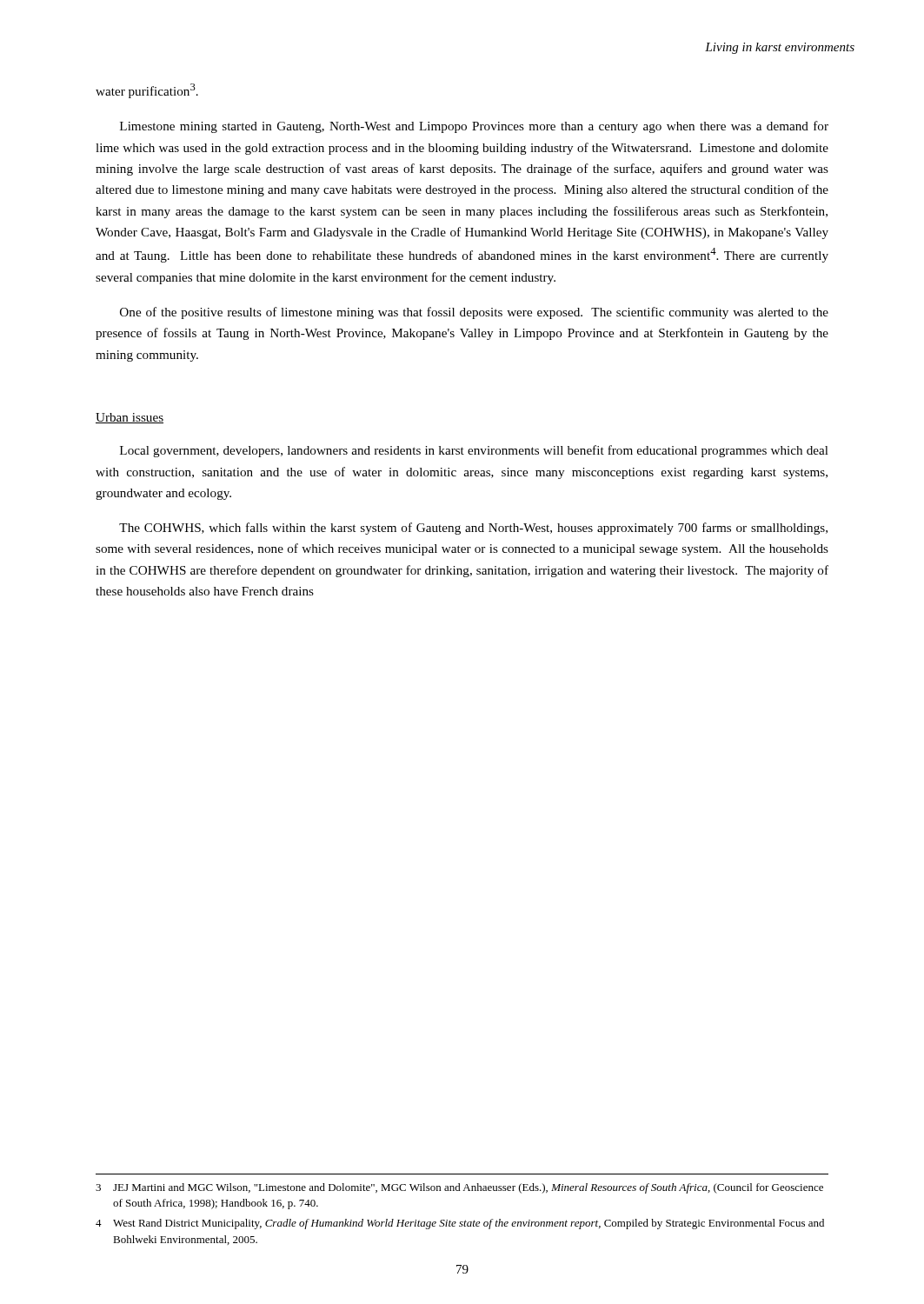This screenshot has width=924, height=1304.
Task: Find "water purification3." on this page
Action: pos(147,91)
